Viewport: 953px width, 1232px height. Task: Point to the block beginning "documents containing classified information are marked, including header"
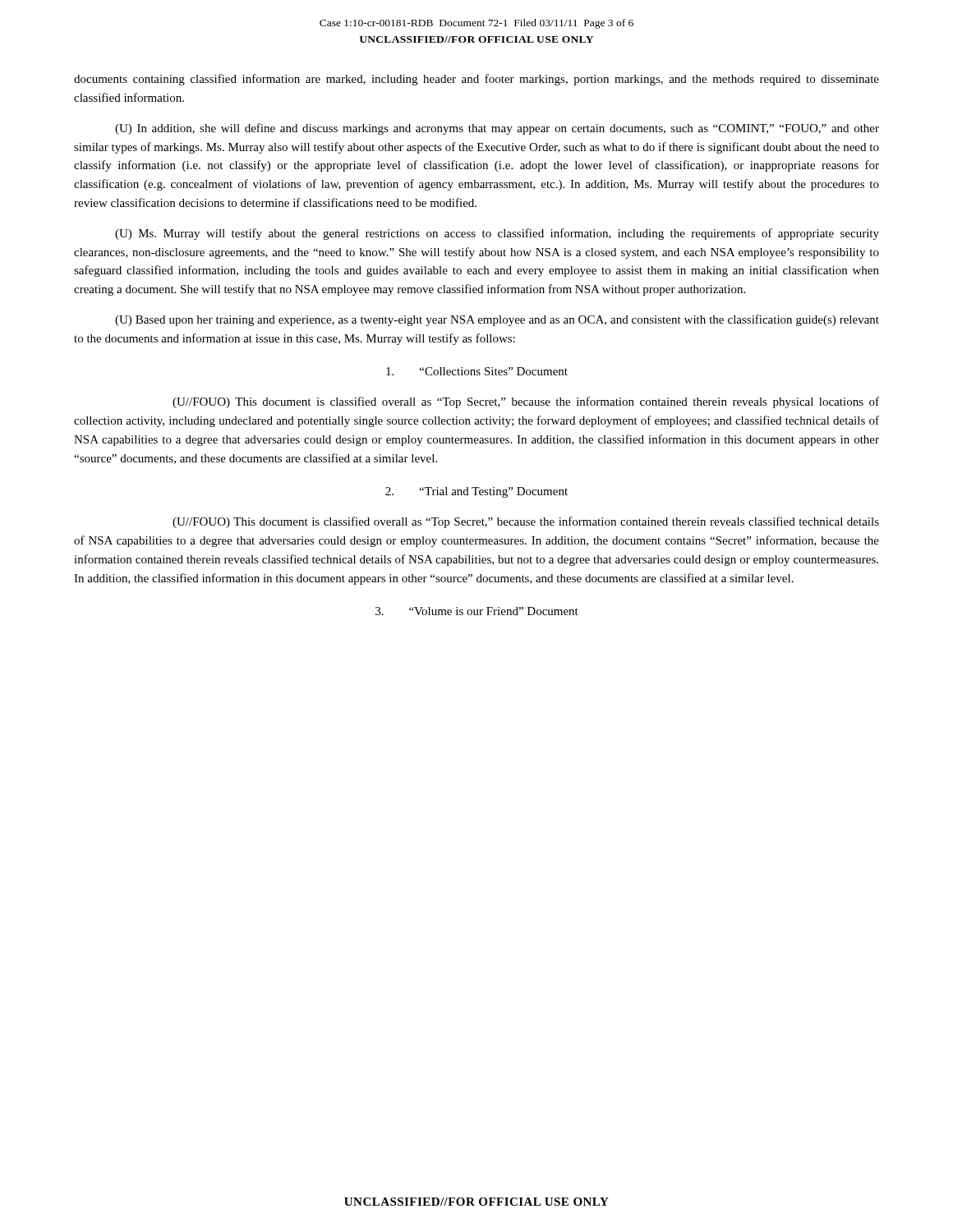476,88
